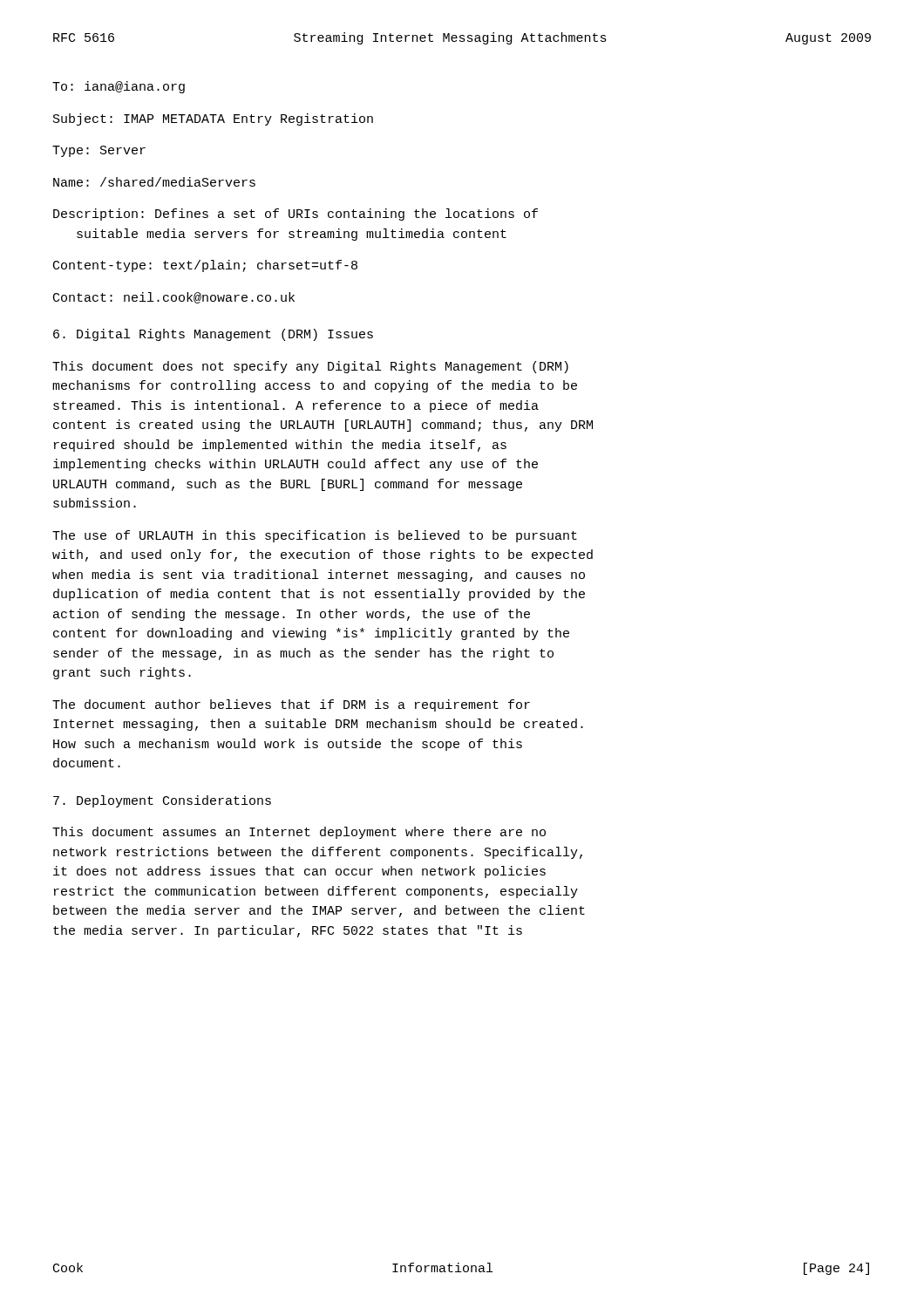Find the block starting "Type: Server"
Image resolution: width=924 pixels, height=1308 pixels.
tap(99, 151)
